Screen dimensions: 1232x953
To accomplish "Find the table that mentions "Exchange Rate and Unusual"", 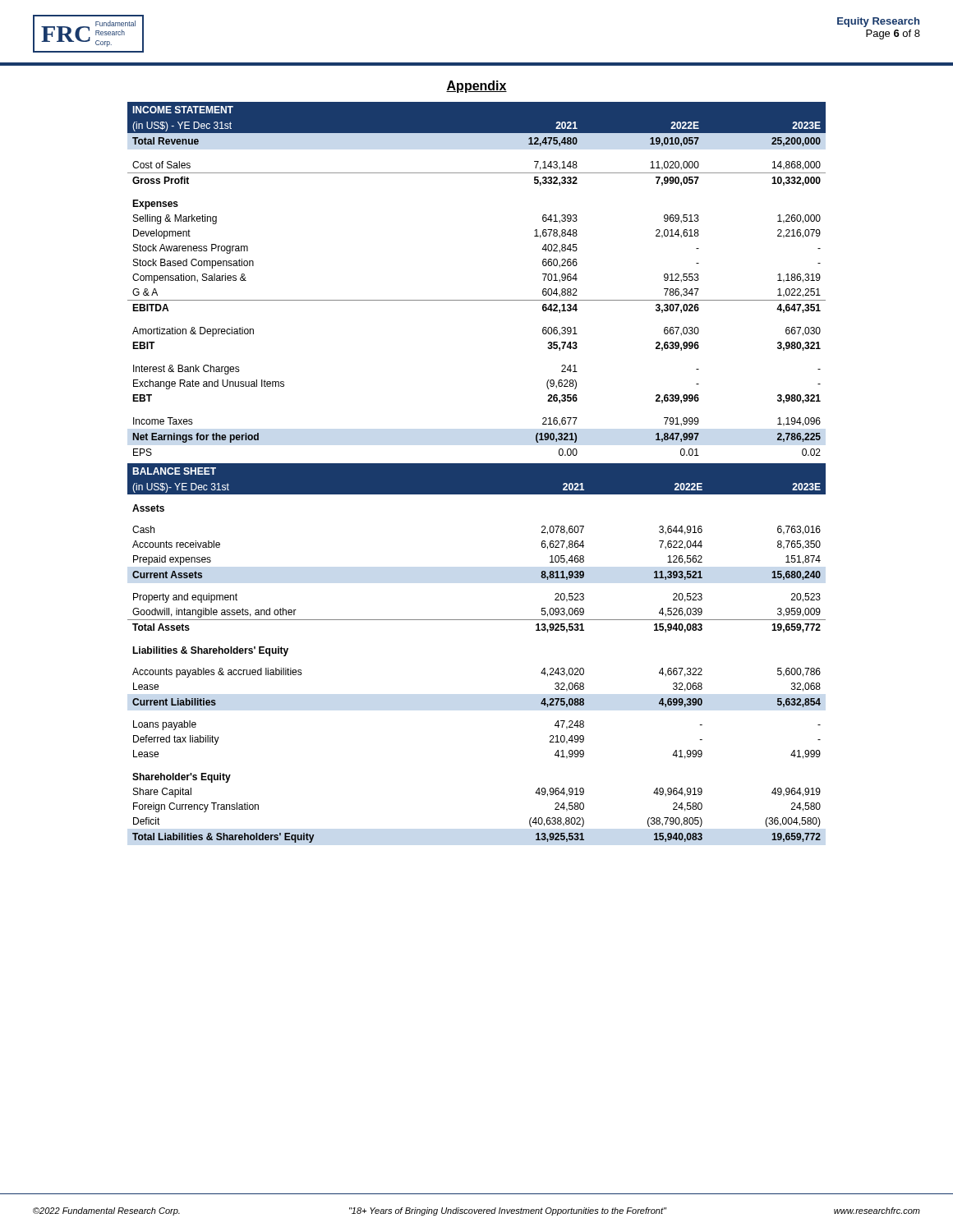I will coord(476,281).
